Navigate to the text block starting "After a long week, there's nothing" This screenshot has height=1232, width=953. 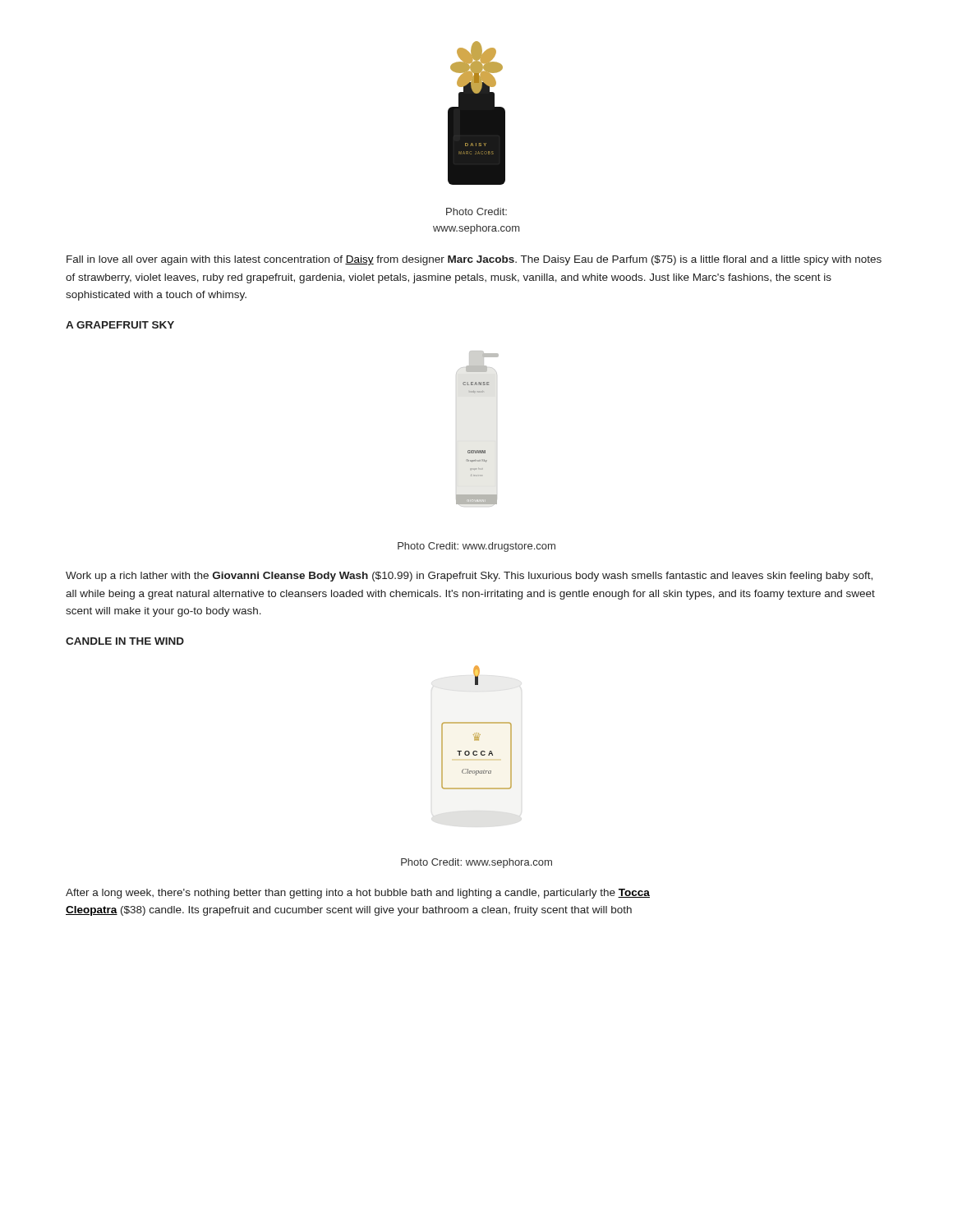pyautogui.click(x=358, y=901)
